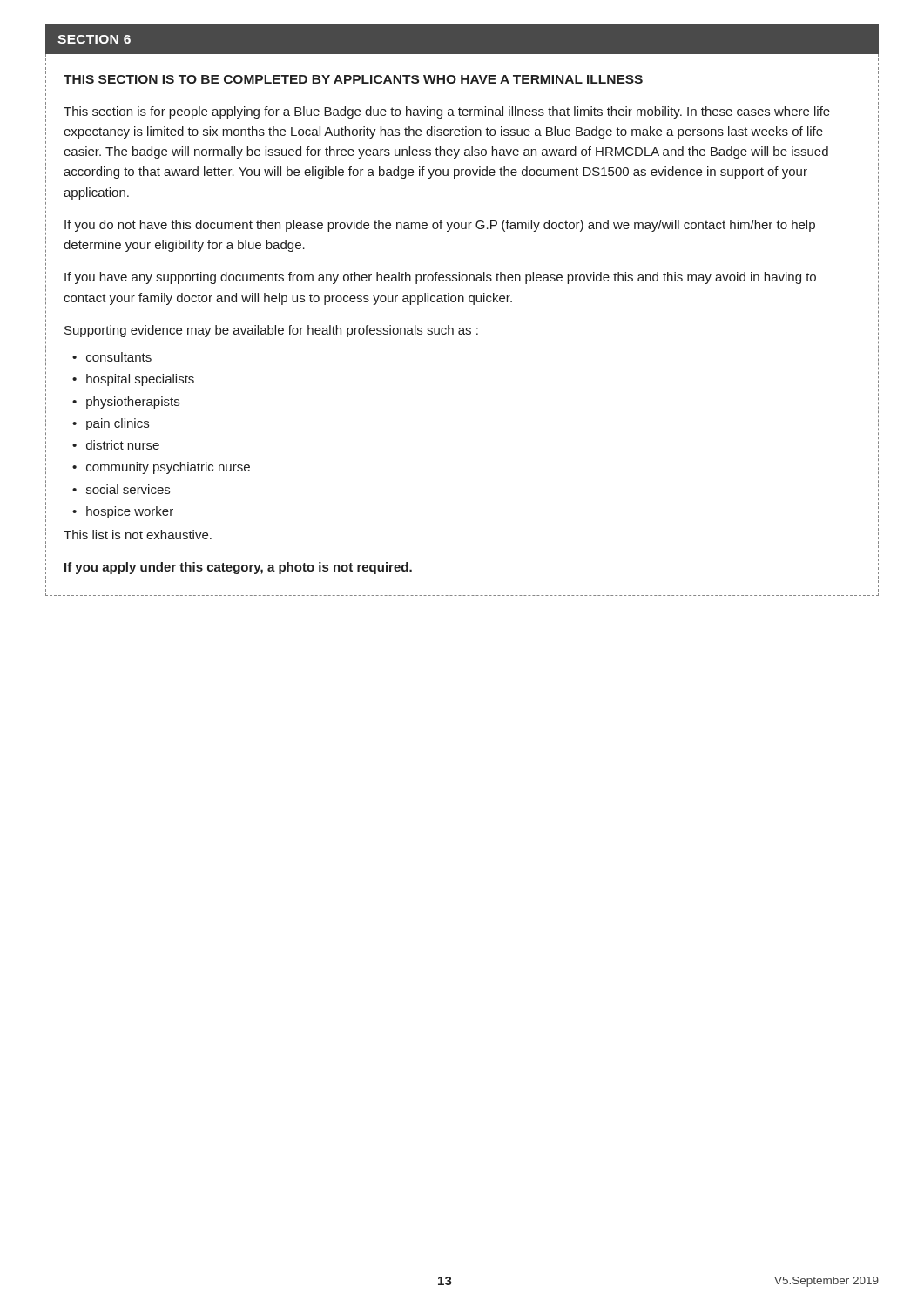Find the passage starting "• district nurse"
The height and width of the screenshot is (1307, 924).
click(116, 445)
